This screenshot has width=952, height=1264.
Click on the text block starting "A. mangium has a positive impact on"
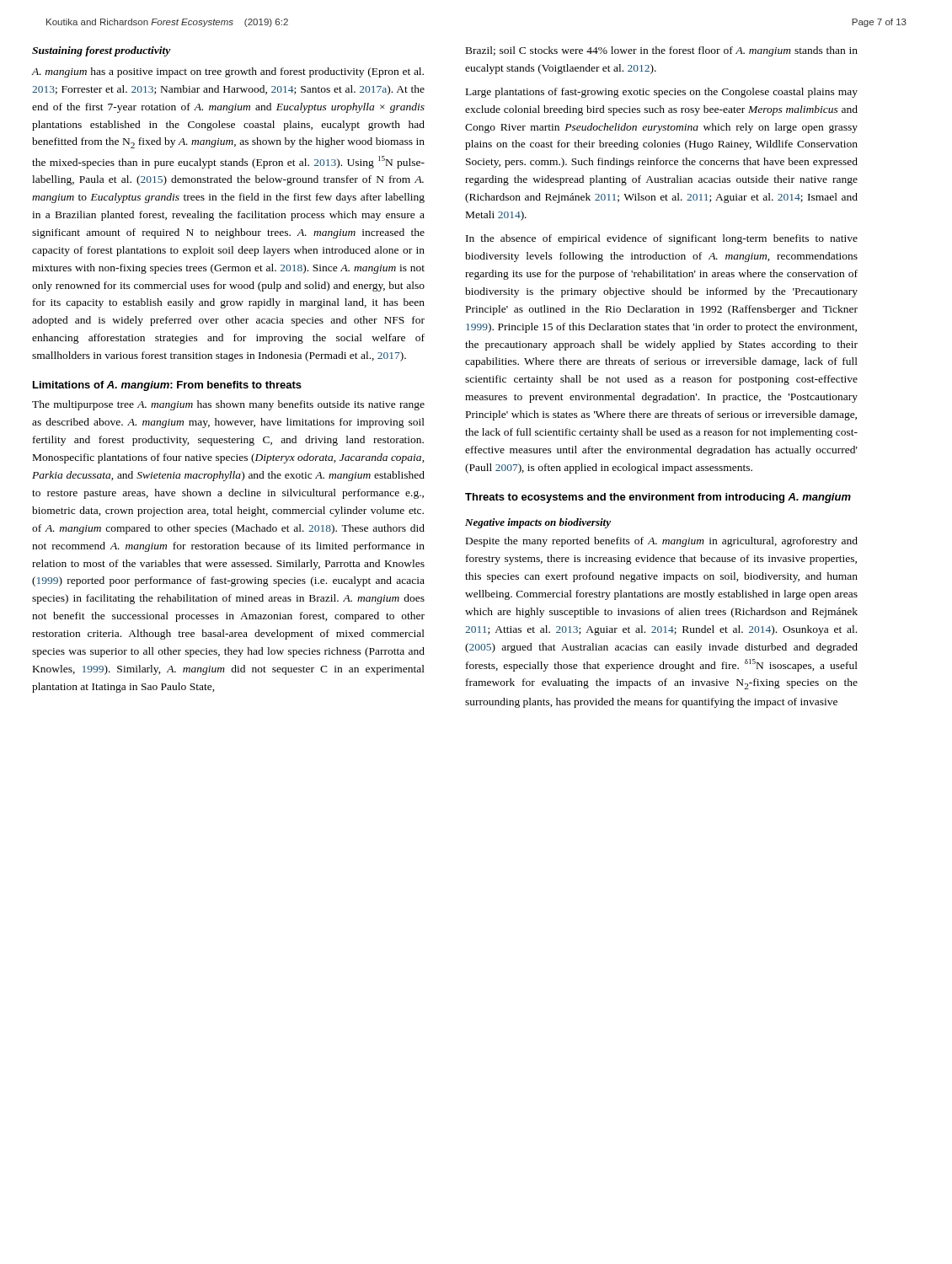pyautogui.click(x=228, y=214)
